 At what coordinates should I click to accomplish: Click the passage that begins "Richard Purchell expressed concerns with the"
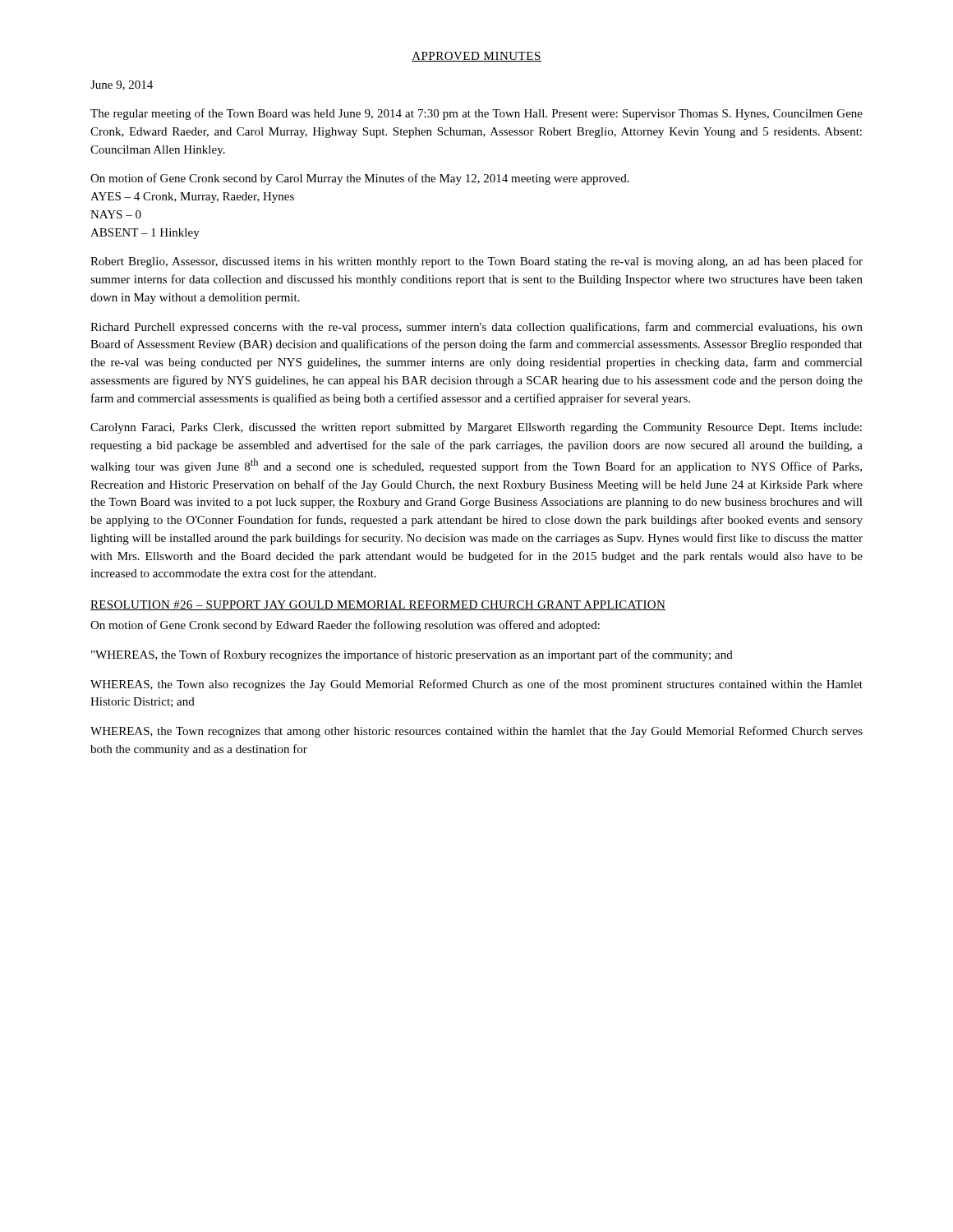(x=476, y=362)
